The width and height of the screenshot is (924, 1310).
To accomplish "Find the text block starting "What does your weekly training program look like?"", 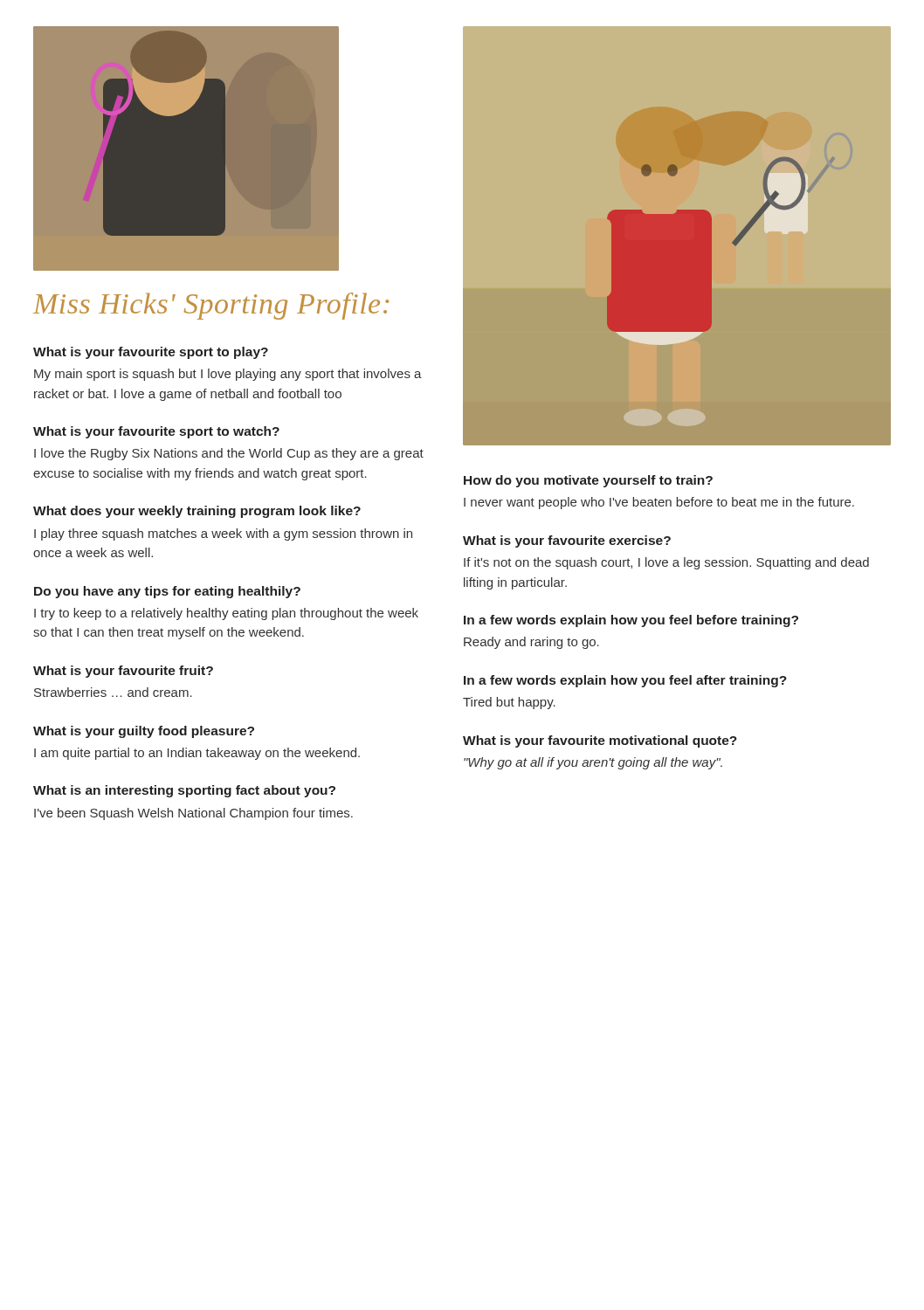I will [x=230, y=532].
